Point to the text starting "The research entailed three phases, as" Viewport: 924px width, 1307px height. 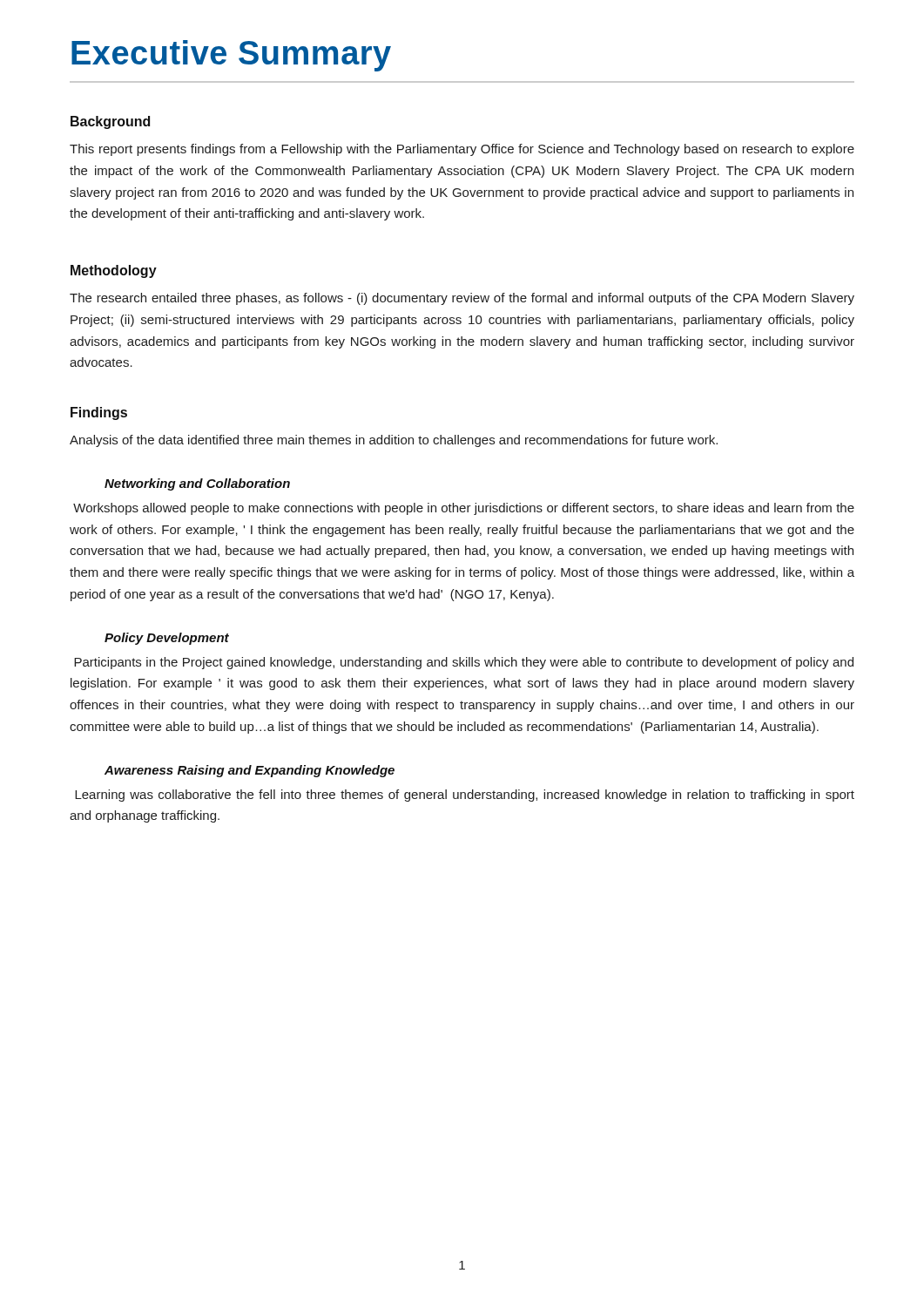(x=462, y=330)
